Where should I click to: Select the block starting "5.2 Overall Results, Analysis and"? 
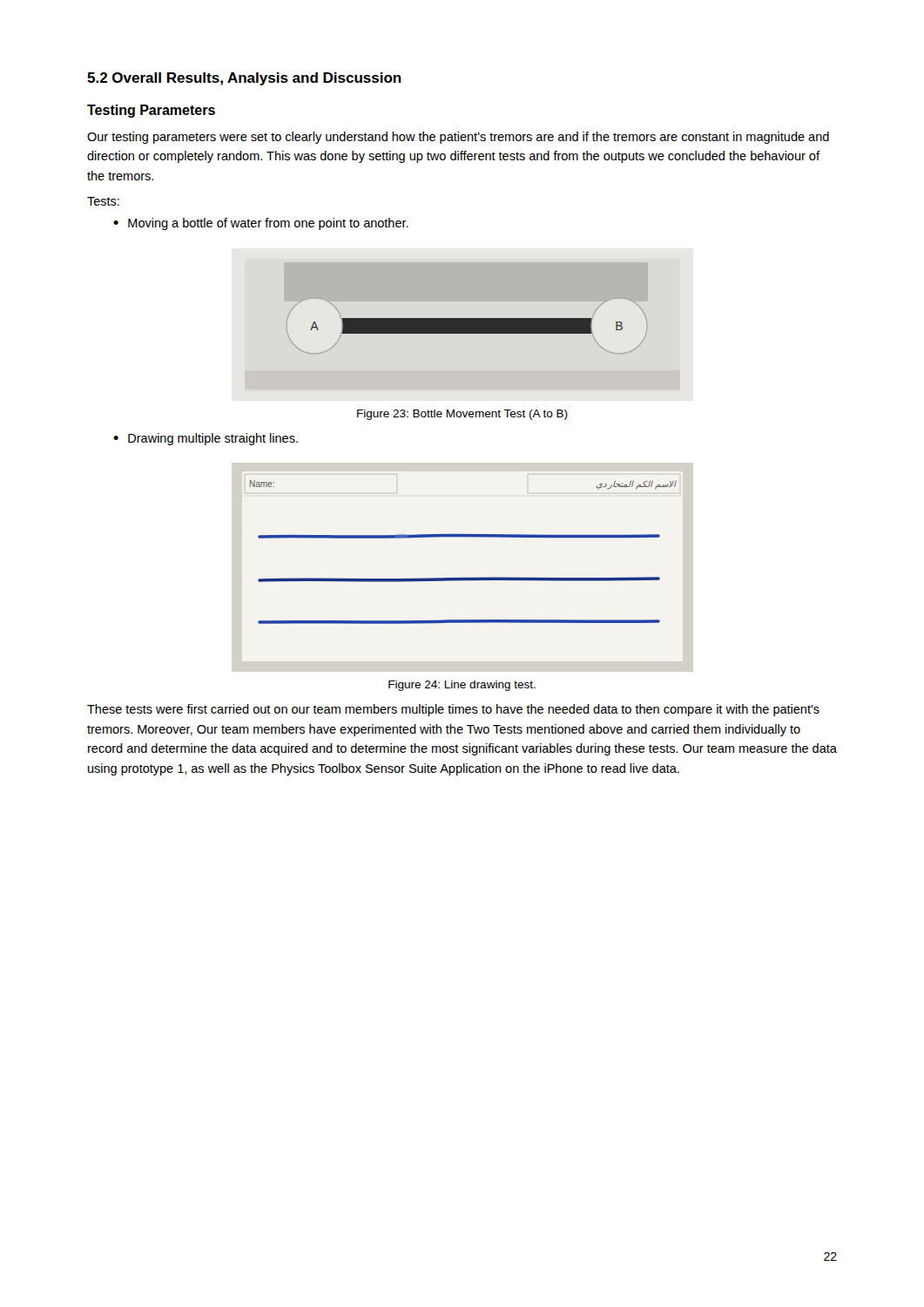coord(244,78)
